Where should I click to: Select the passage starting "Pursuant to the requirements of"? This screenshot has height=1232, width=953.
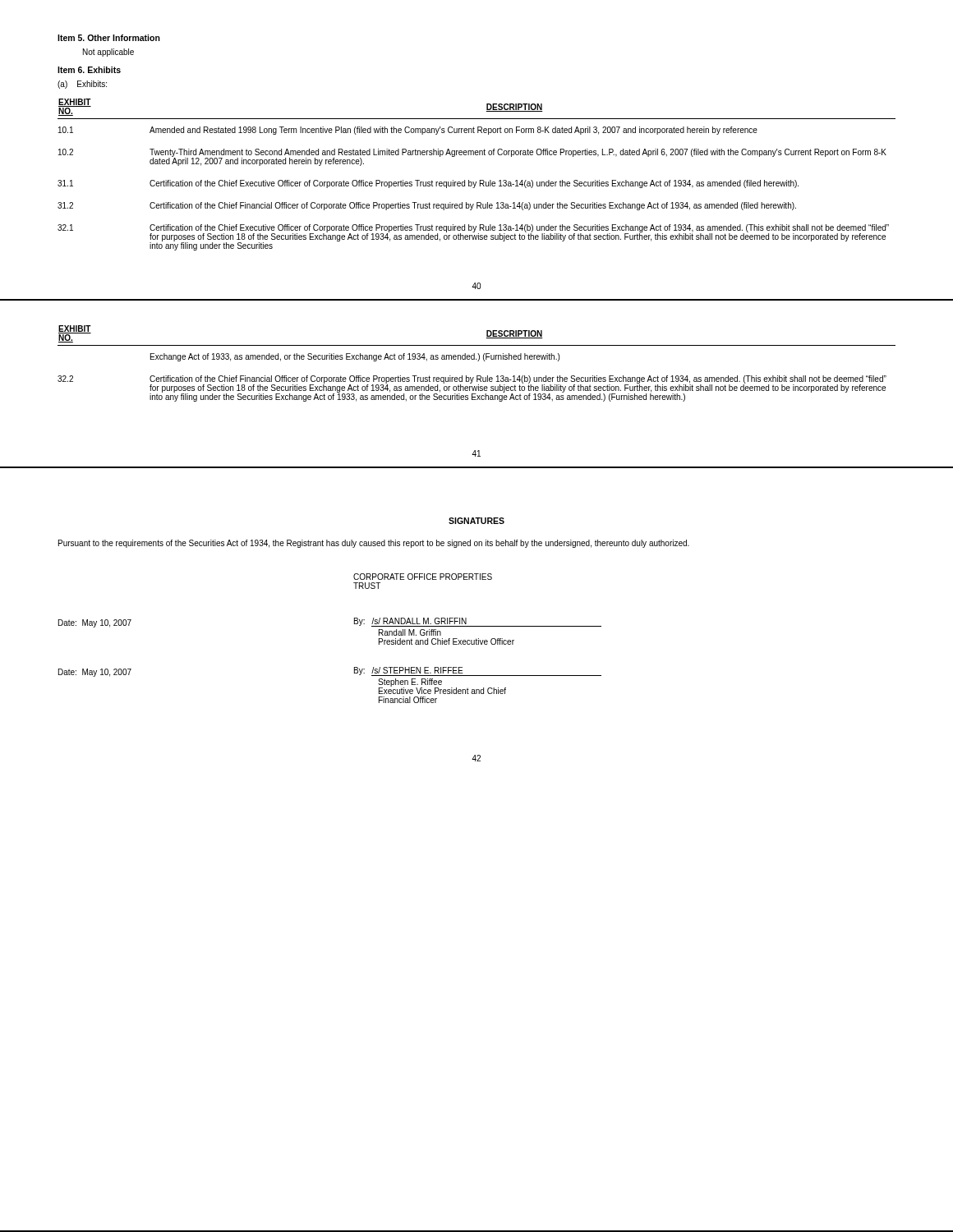(x=374, y=543)
